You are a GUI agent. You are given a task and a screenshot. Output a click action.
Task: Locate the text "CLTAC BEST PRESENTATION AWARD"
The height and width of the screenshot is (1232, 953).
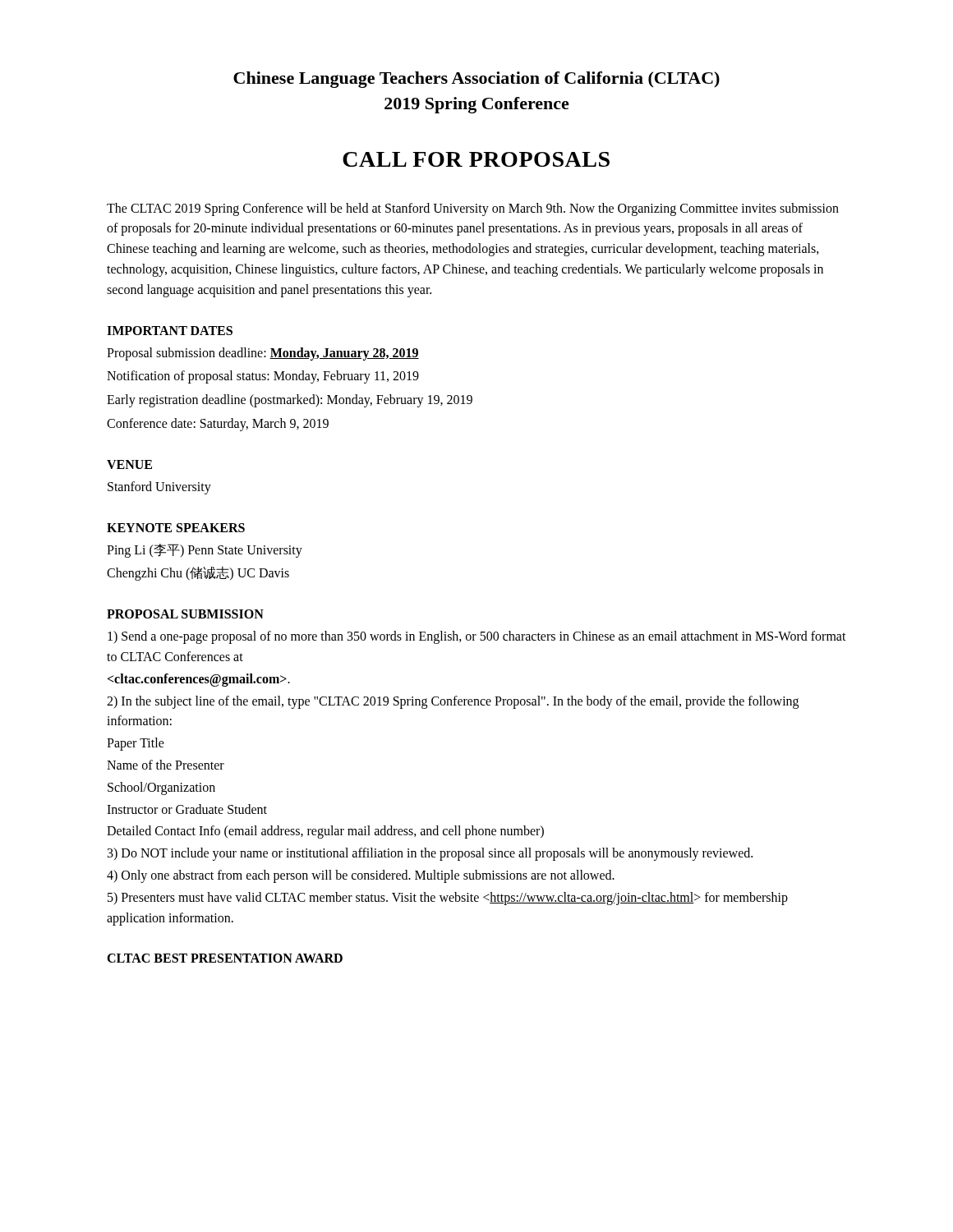tap(225, 958)
